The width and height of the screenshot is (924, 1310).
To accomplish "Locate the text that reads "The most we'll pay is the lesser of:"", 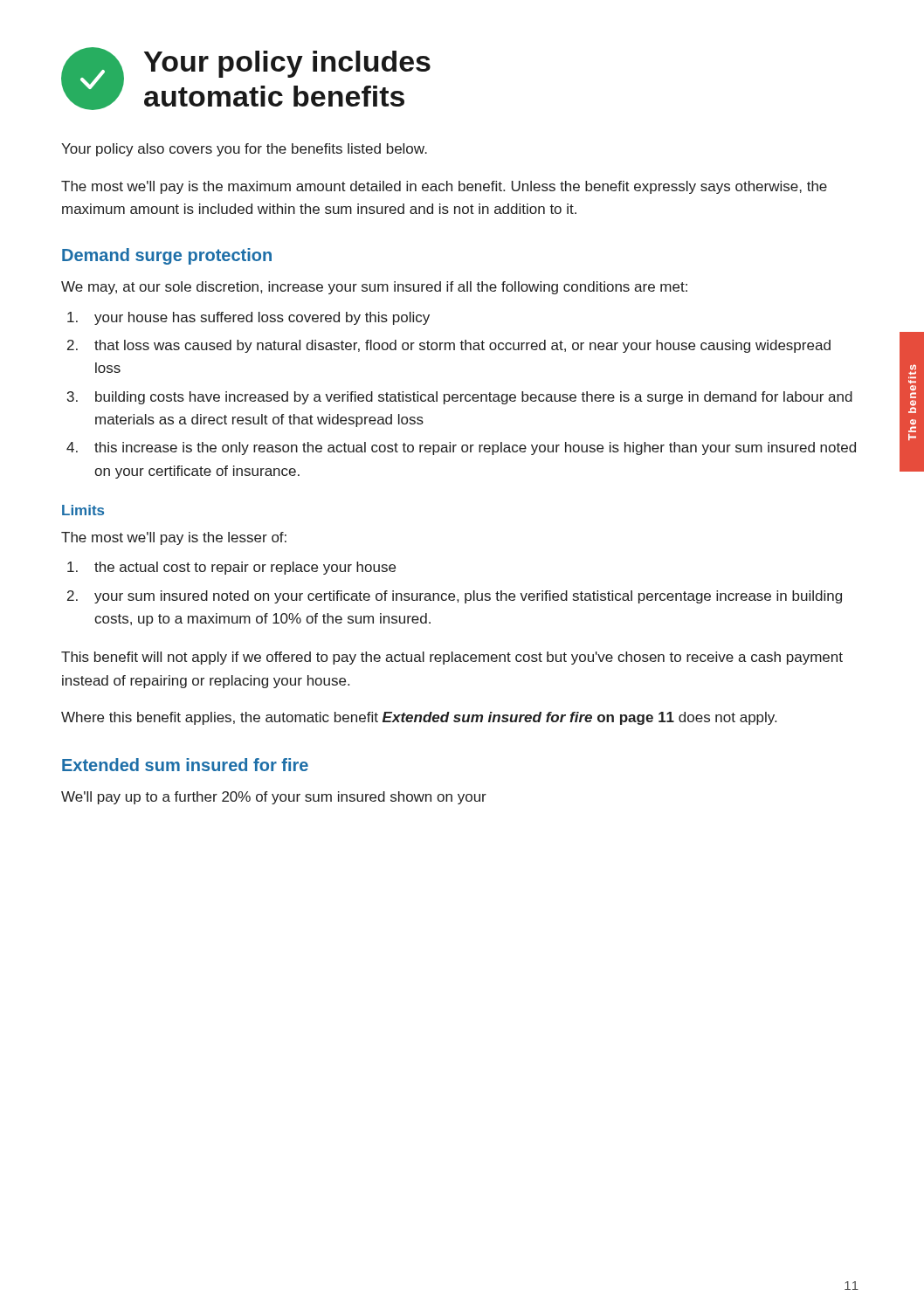I will click(x=174, y=538).
